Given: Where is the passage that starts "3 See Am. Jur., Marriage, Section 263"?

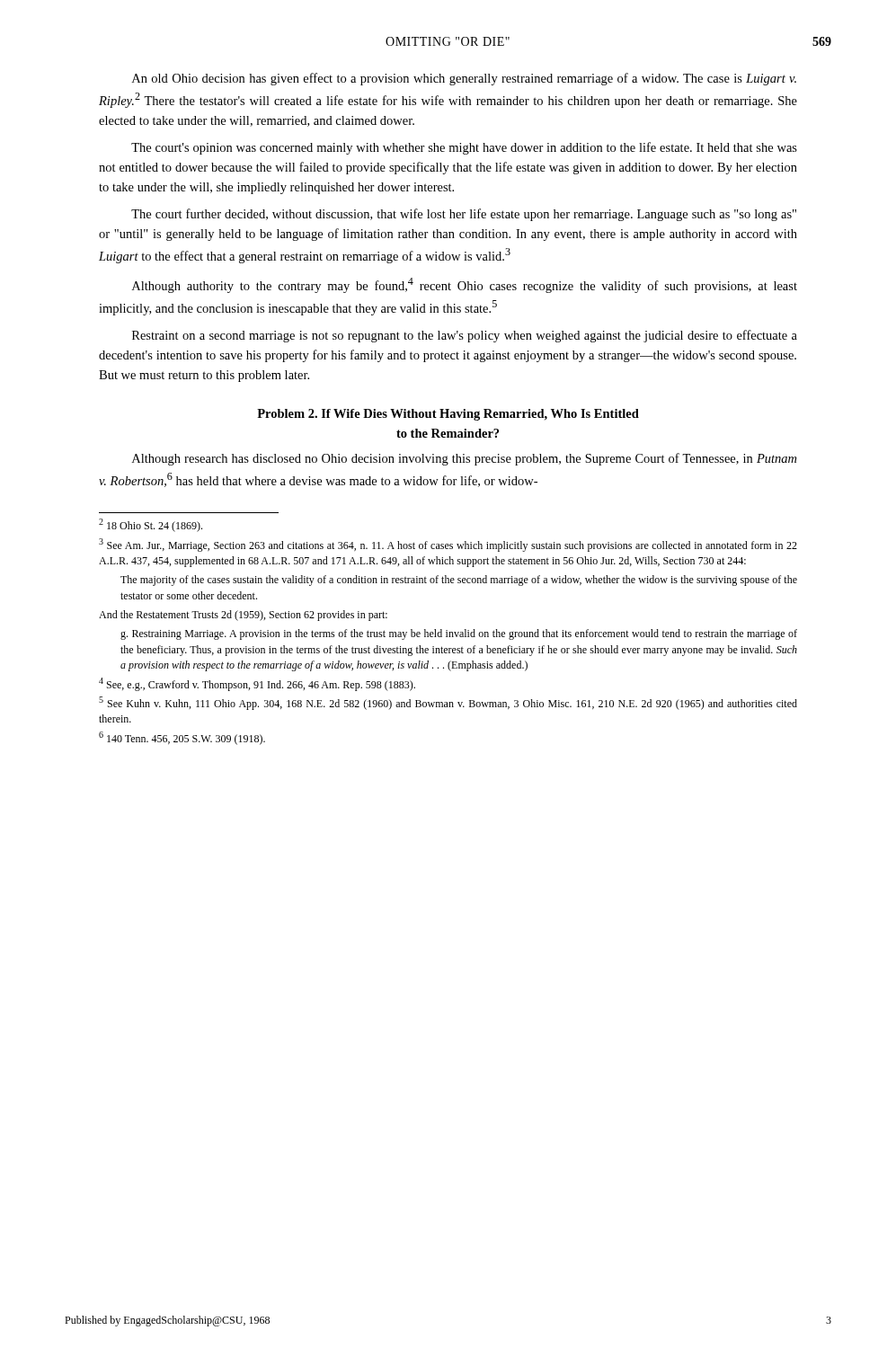Looking at the screenshot, I should click(x=448, y=552).
